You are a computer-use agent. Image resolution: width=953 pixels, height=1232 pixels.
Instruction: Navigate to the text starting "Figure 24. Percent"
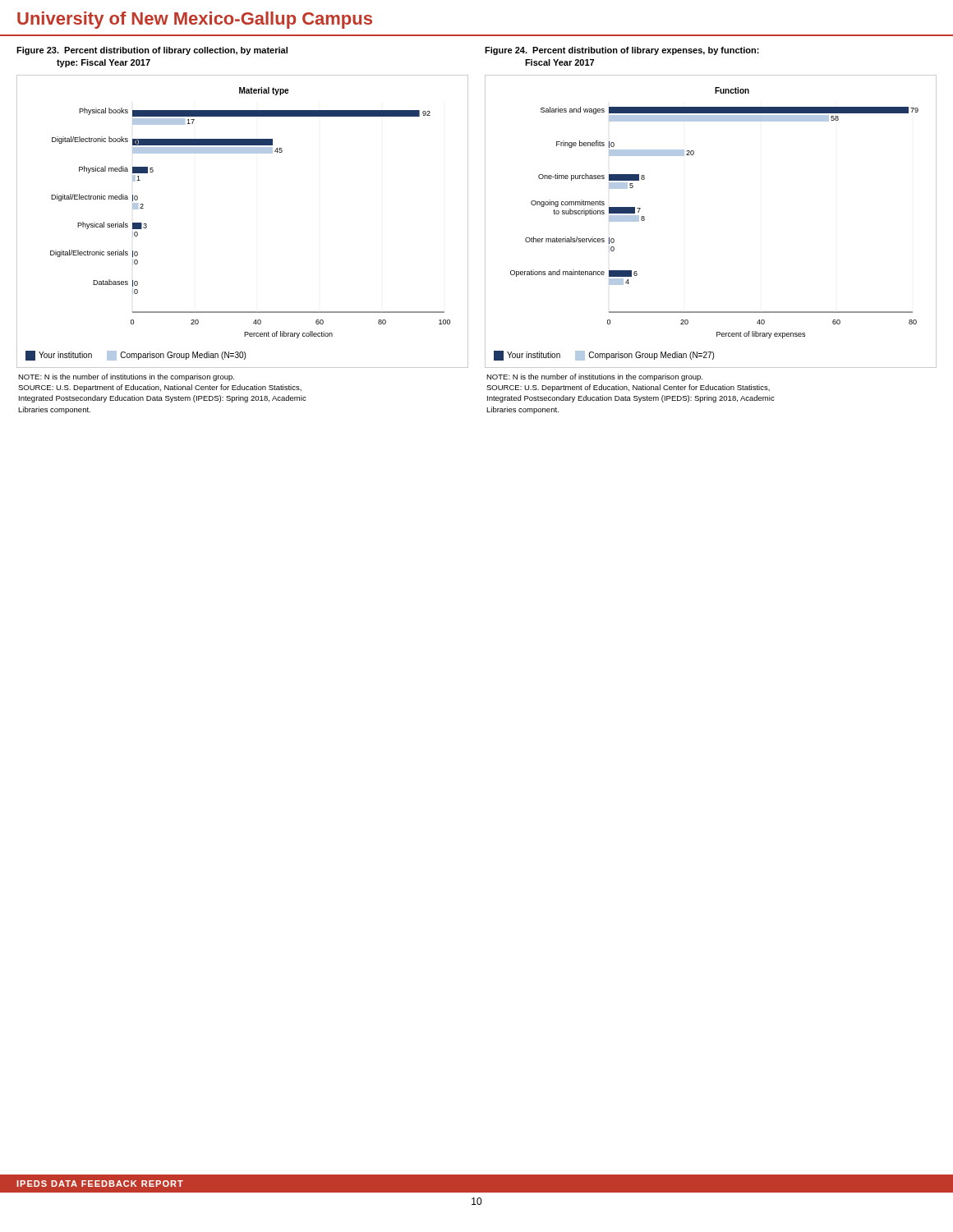622,56
